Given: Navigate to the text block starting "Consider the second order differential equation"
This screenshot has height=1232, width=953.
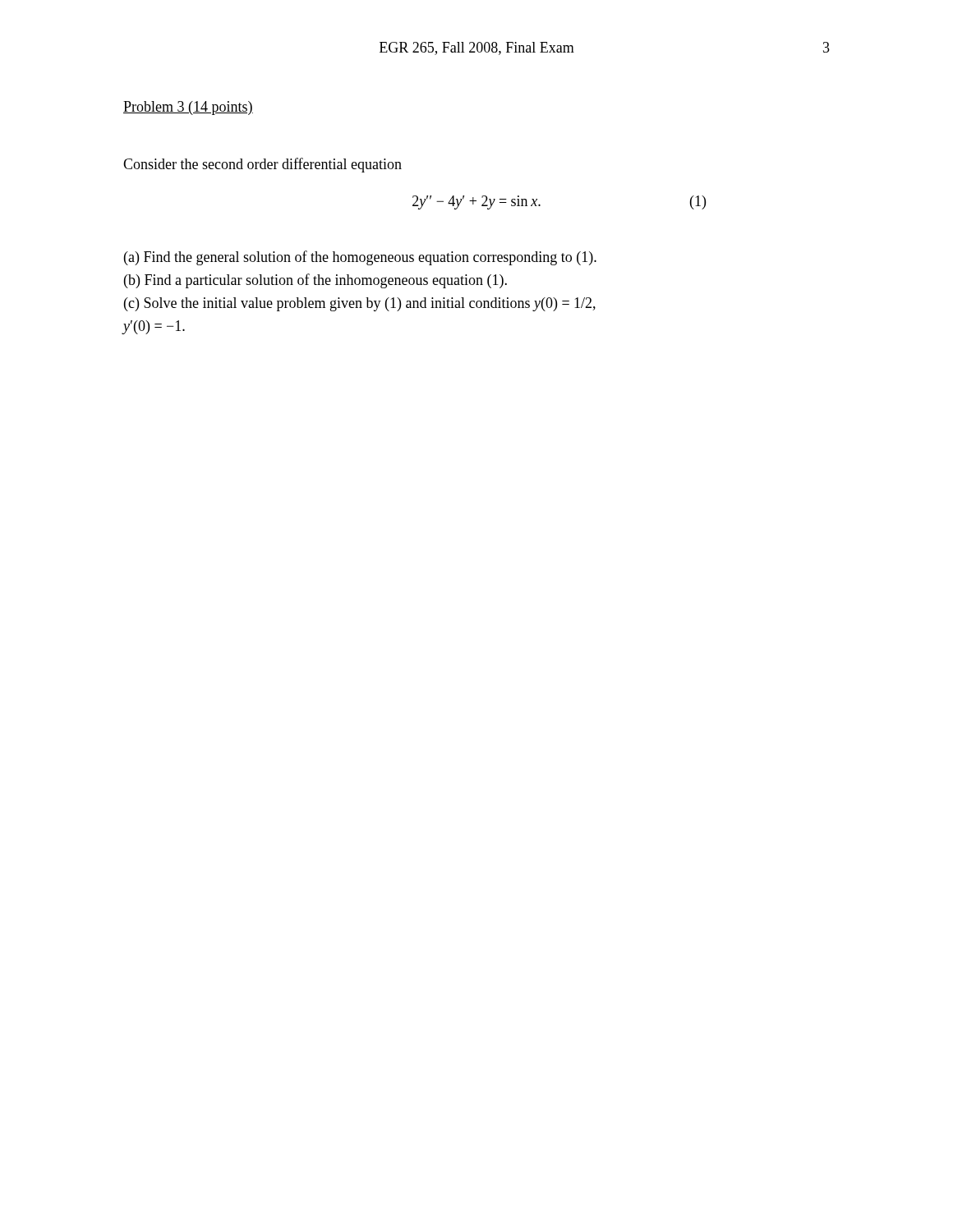Looking at the screenshot, I should click(x=263, y=164).
